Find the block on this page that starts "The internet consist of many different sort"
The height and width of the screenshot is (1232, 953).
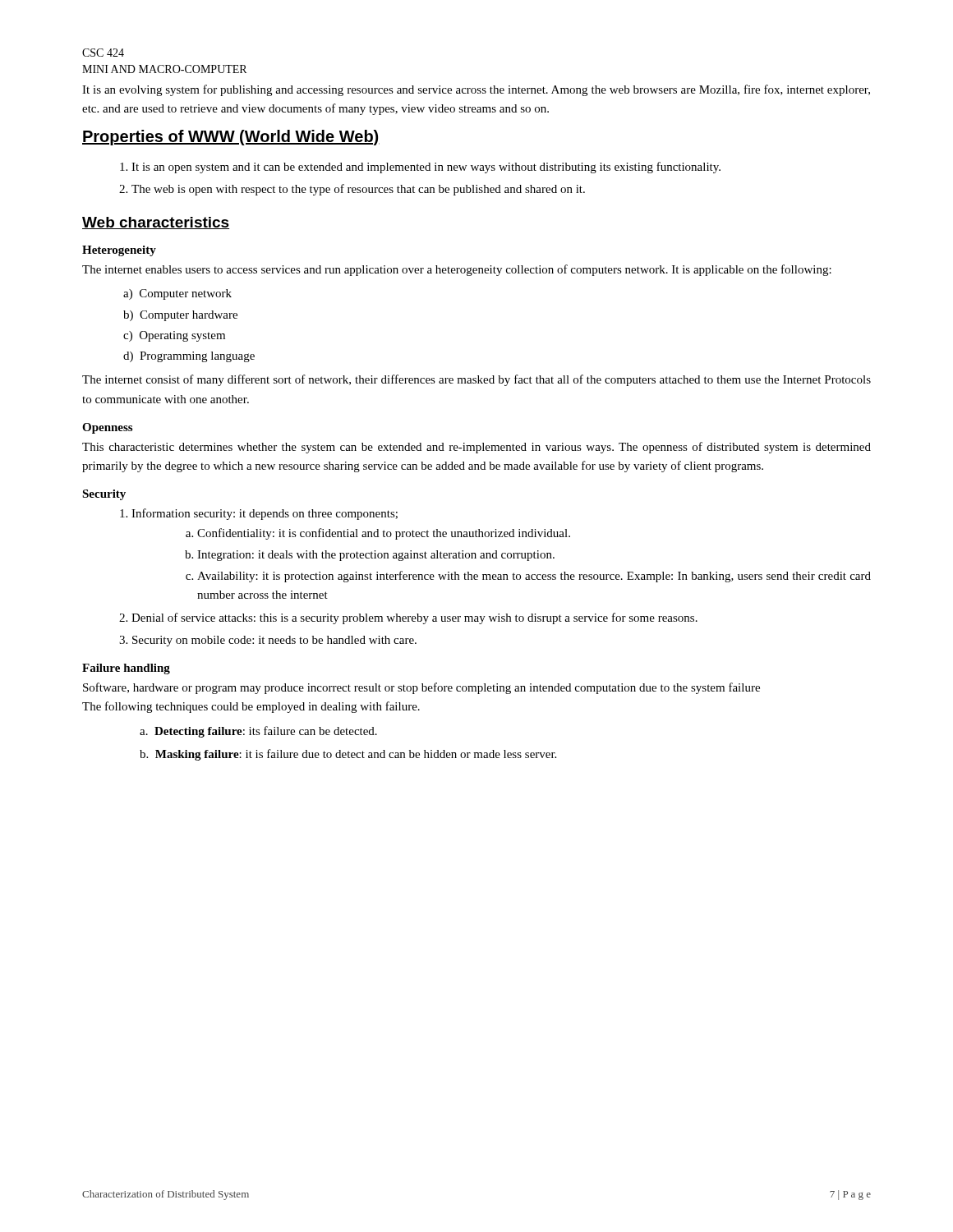pyautogui.click(x=476, y=389)
